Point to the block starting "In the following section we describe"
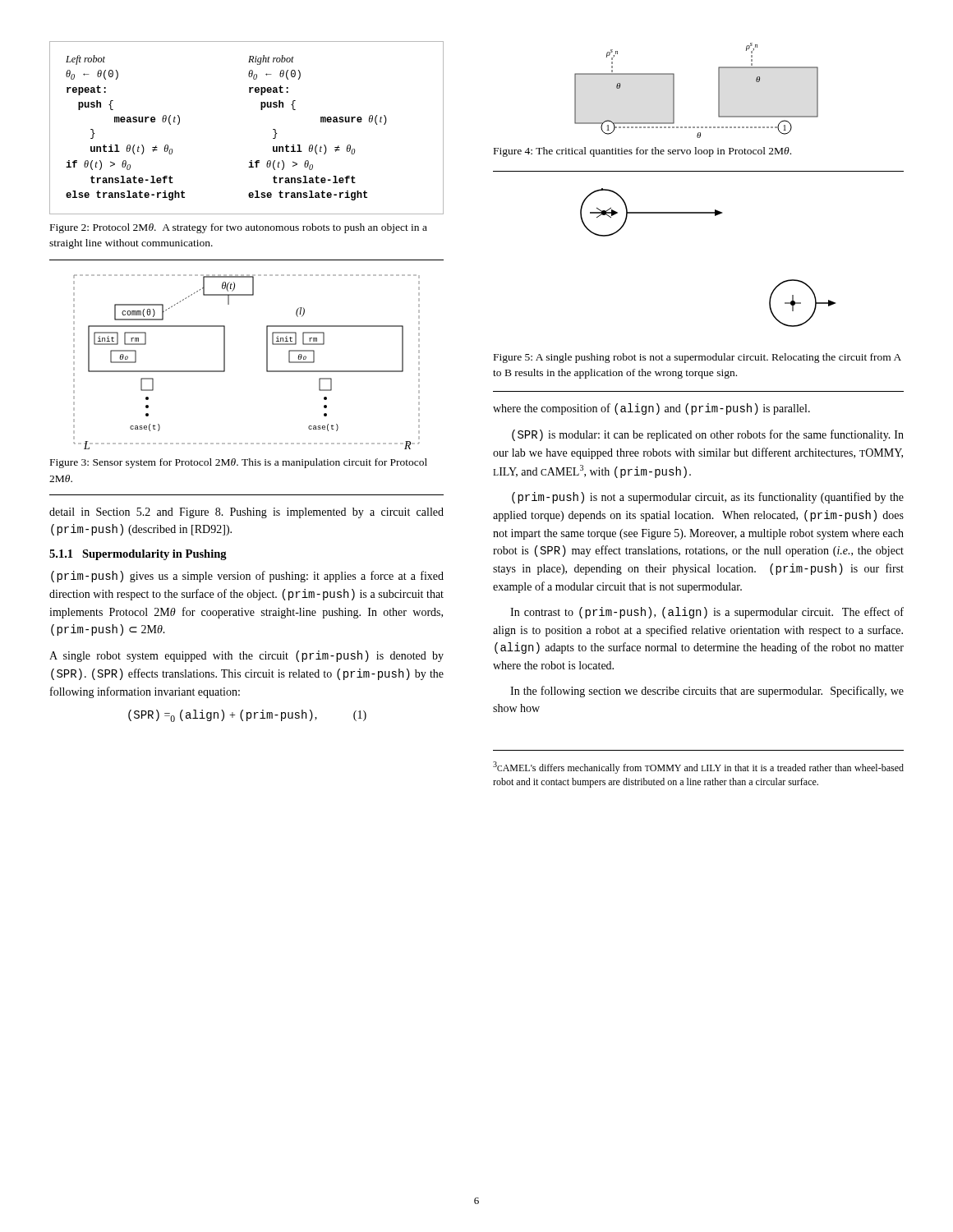The width and height of the screenshot is (953, 1232). coord(698,700)
